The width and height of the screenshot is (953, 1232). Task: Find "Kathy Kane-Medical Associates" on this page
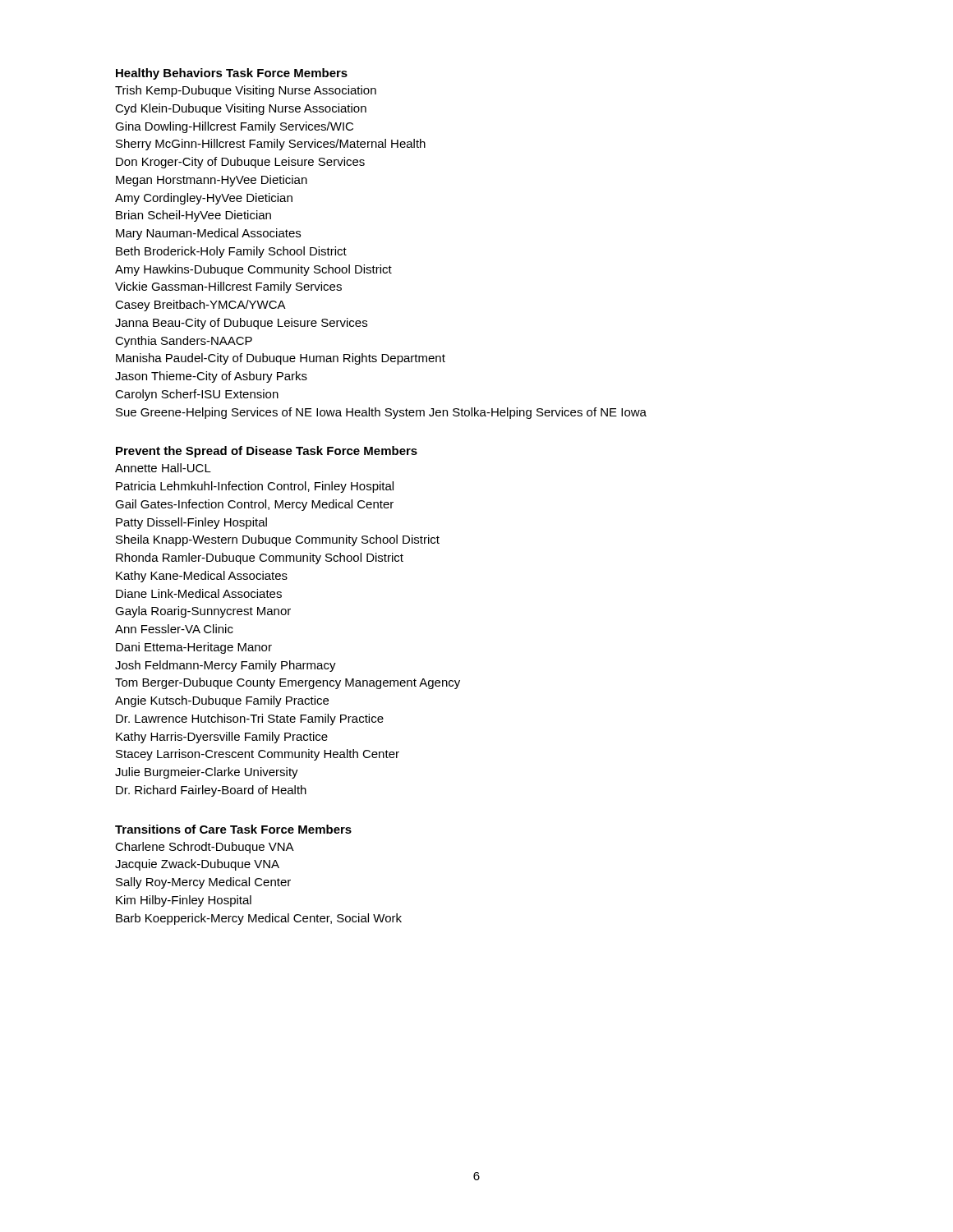point(202,577)
